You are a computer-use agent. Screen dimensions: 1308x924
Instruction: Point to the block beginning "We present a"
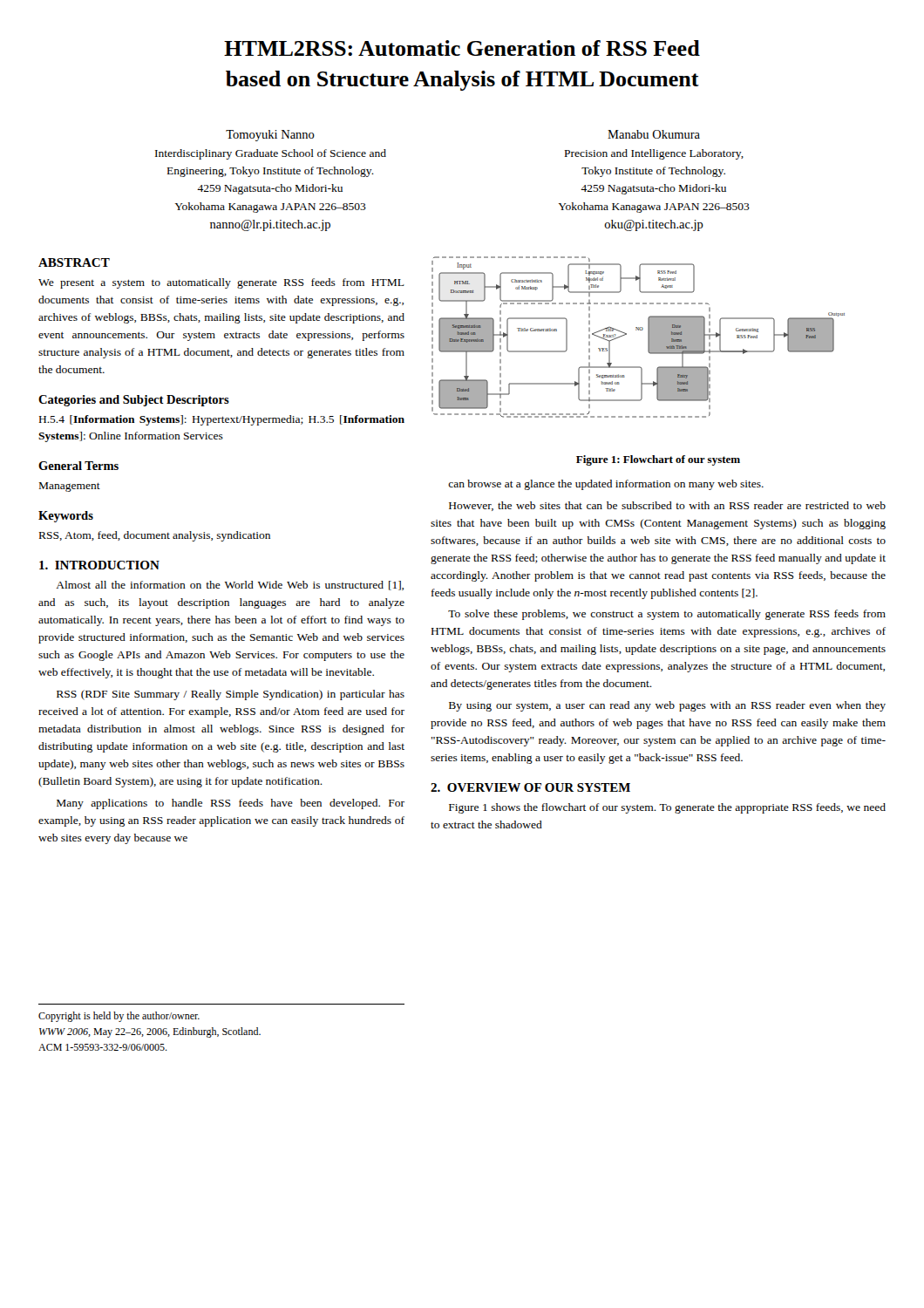tap(221, 325)
